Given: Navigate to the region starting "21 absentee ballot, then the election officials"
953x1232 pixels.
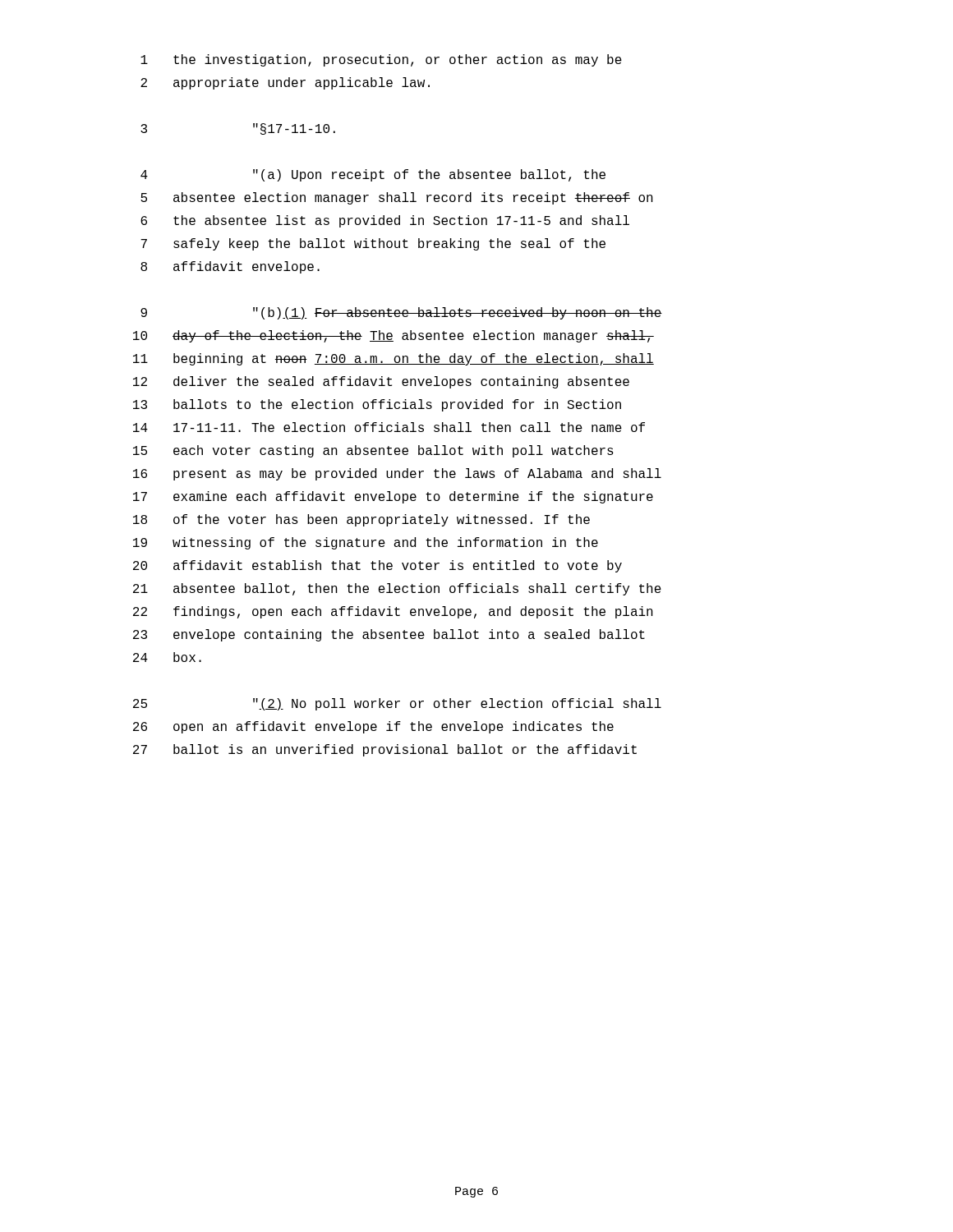Looking at the screenshot, I should [x=493, y=590].
